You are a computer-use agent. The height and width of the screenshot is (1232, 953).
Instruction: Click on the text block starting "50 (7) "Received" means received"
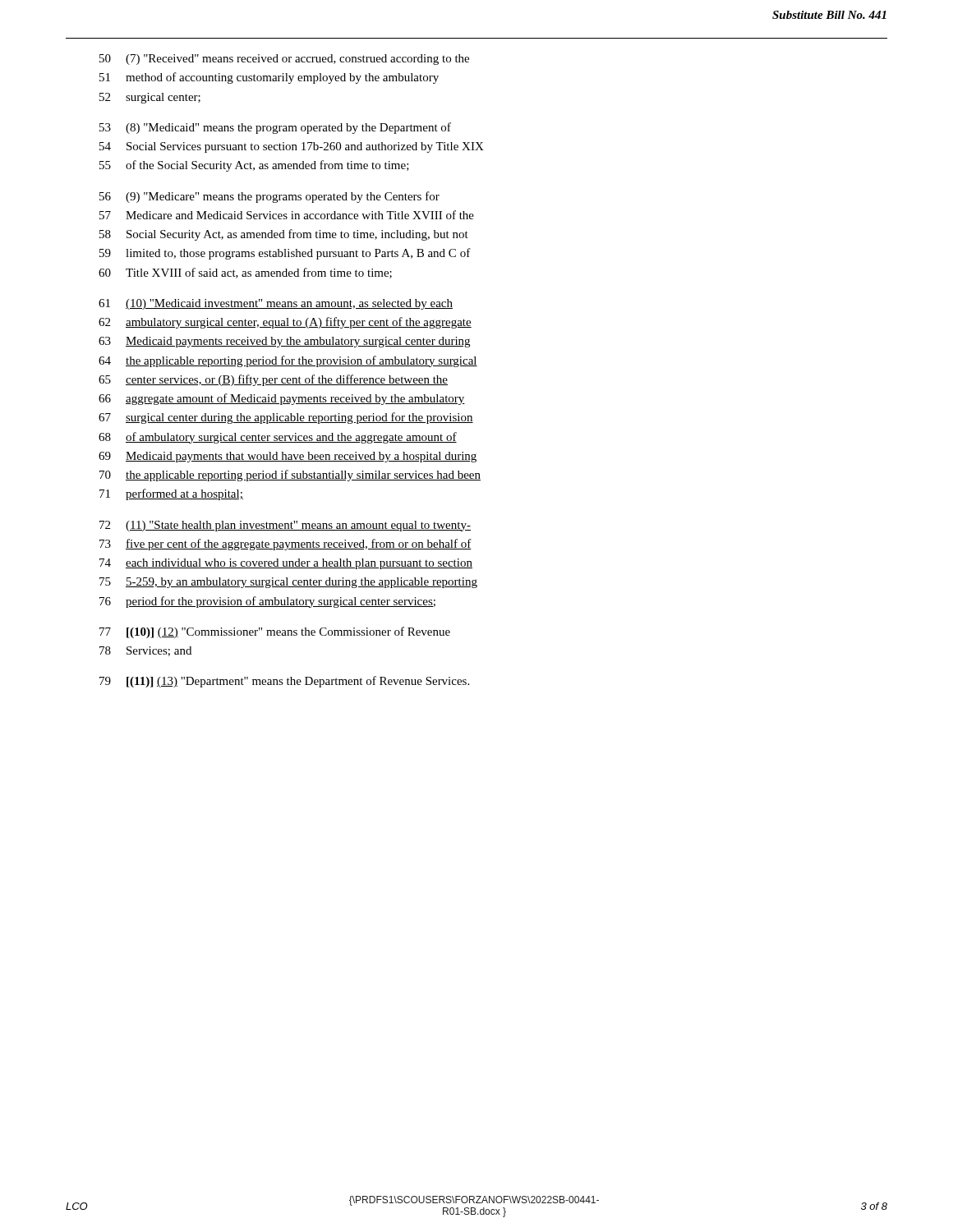[284, 60]
